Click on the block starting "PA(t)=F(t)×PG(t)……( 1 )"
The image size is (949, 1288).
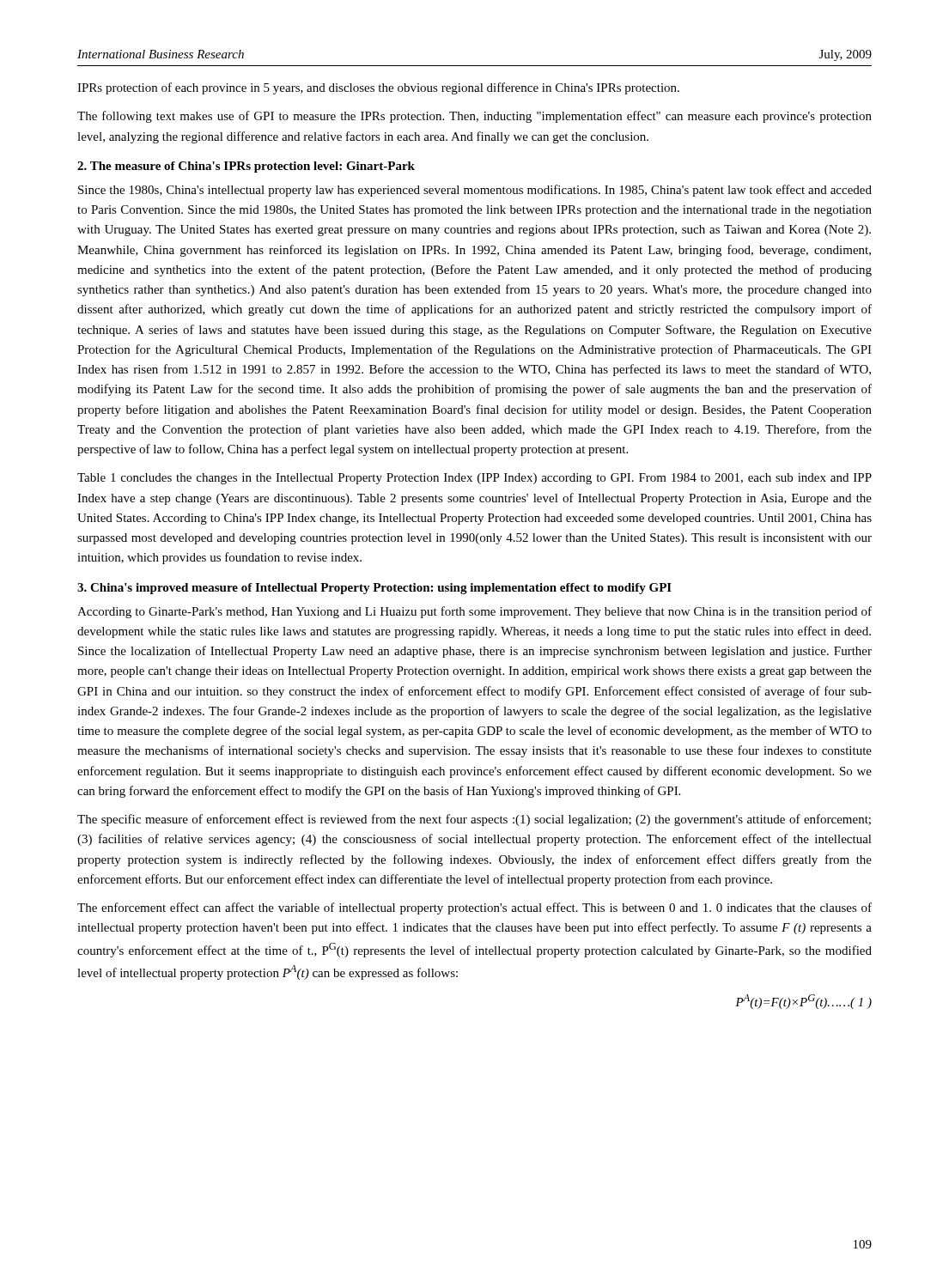point(804,1000)
